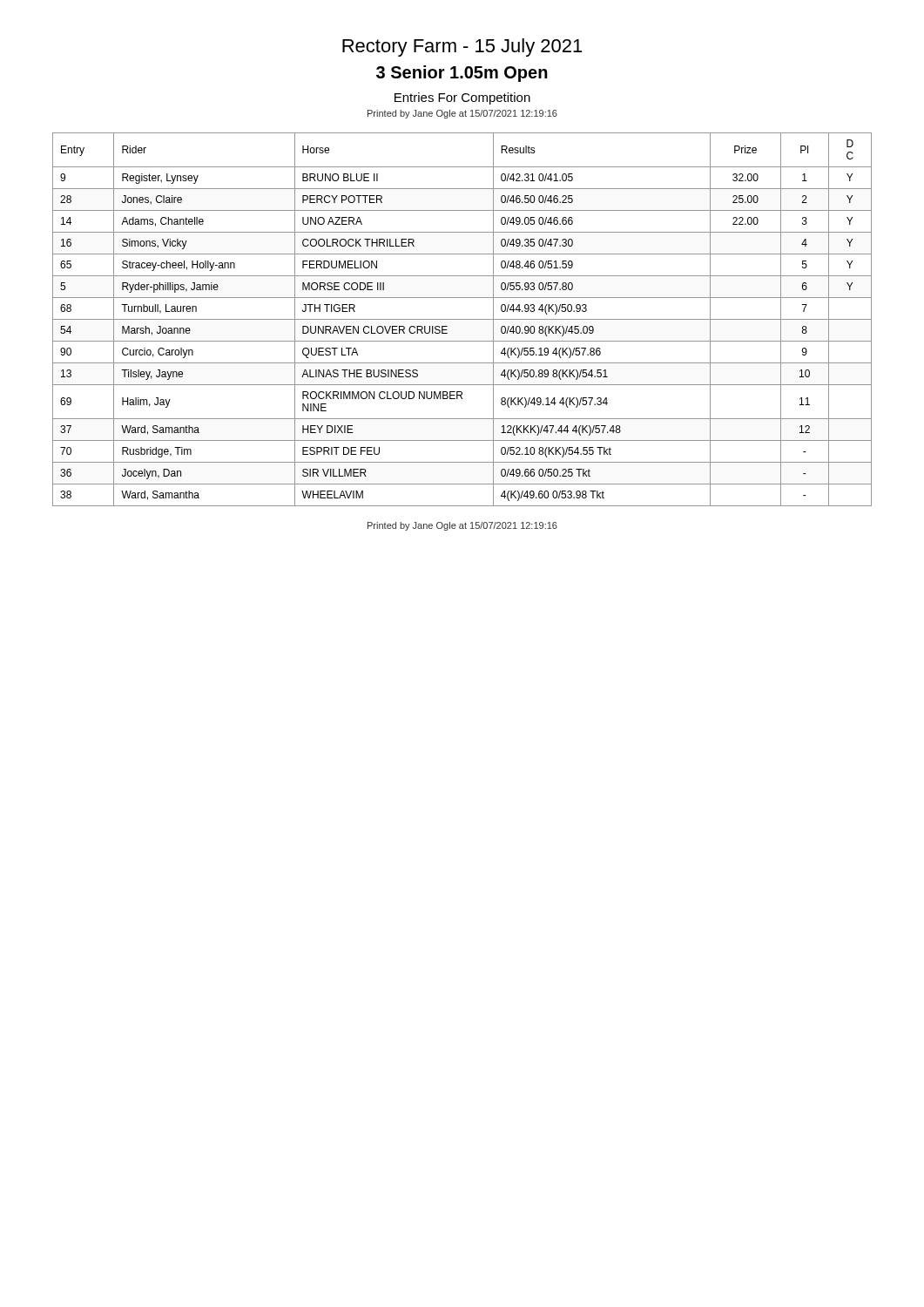Click on the title containing "3 Senior 1.05m"
924x1307 pixels.
(462, 72)
